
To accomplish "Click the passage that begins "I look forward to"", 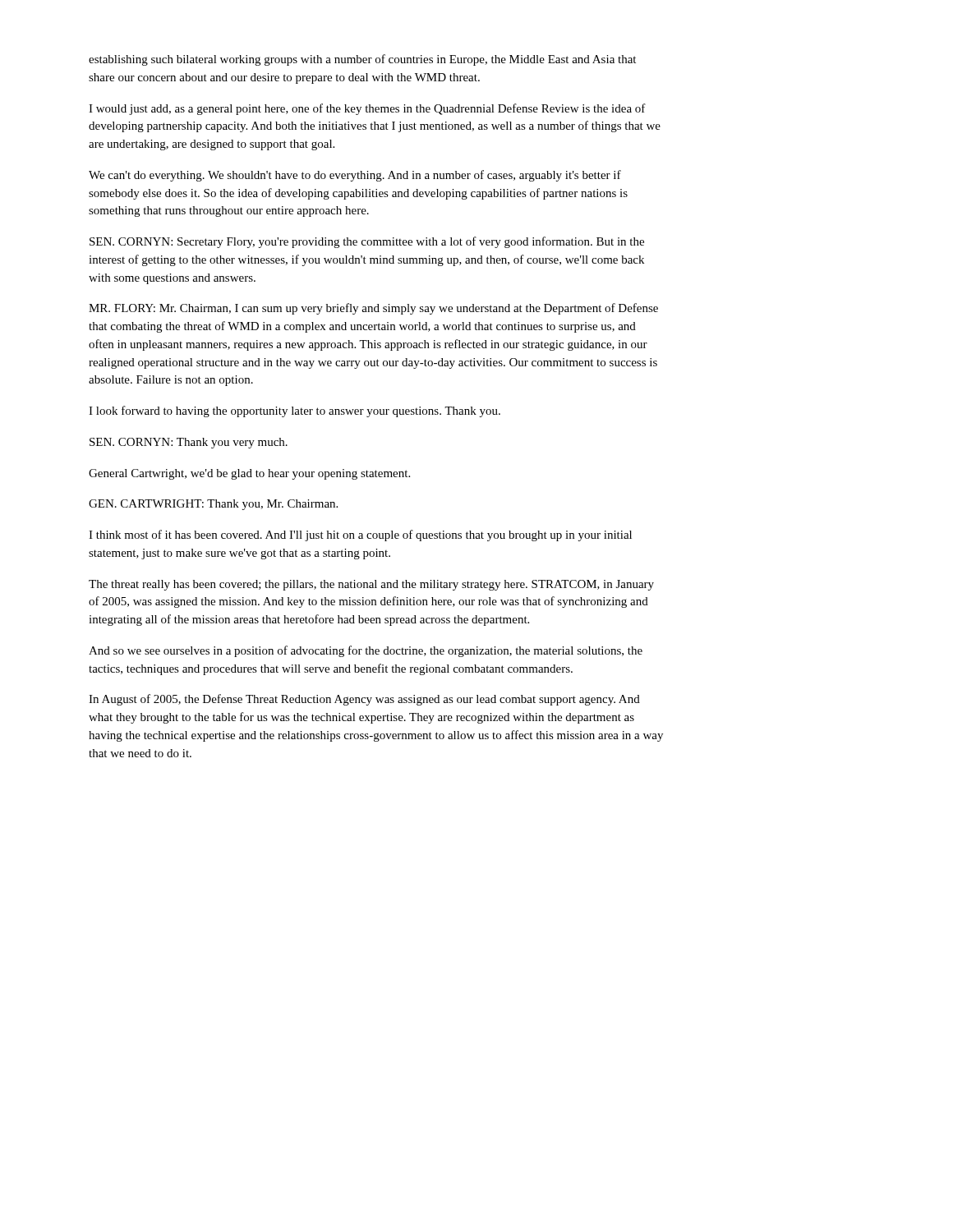I will 295,411.
